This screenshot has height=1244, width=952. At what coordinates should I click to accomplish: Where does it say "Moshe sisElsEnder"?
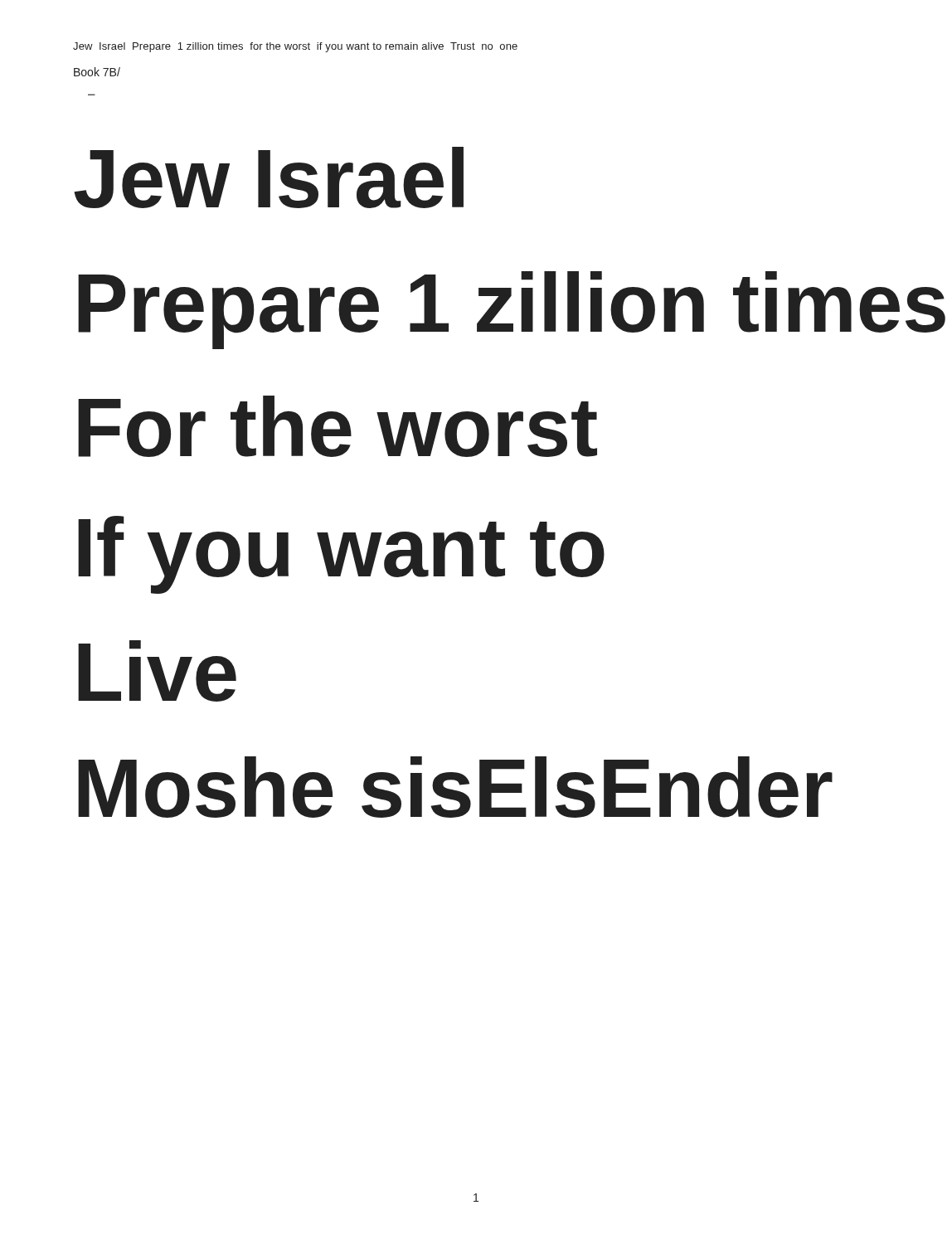tap(453, 788)
